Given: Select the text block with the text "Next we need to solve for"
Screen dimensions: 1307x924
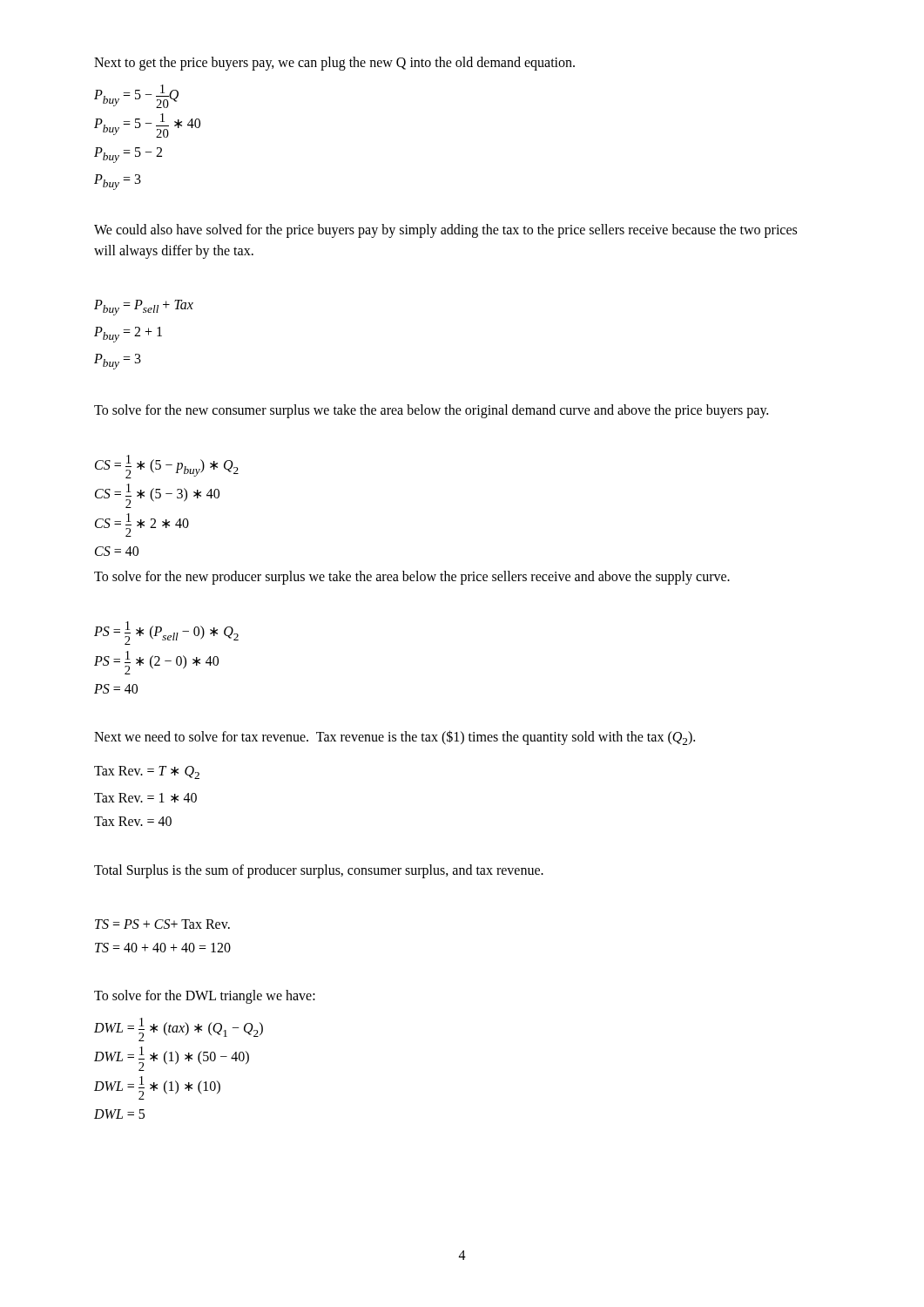Looking at the screenshot, I should [x=451, y=739].
